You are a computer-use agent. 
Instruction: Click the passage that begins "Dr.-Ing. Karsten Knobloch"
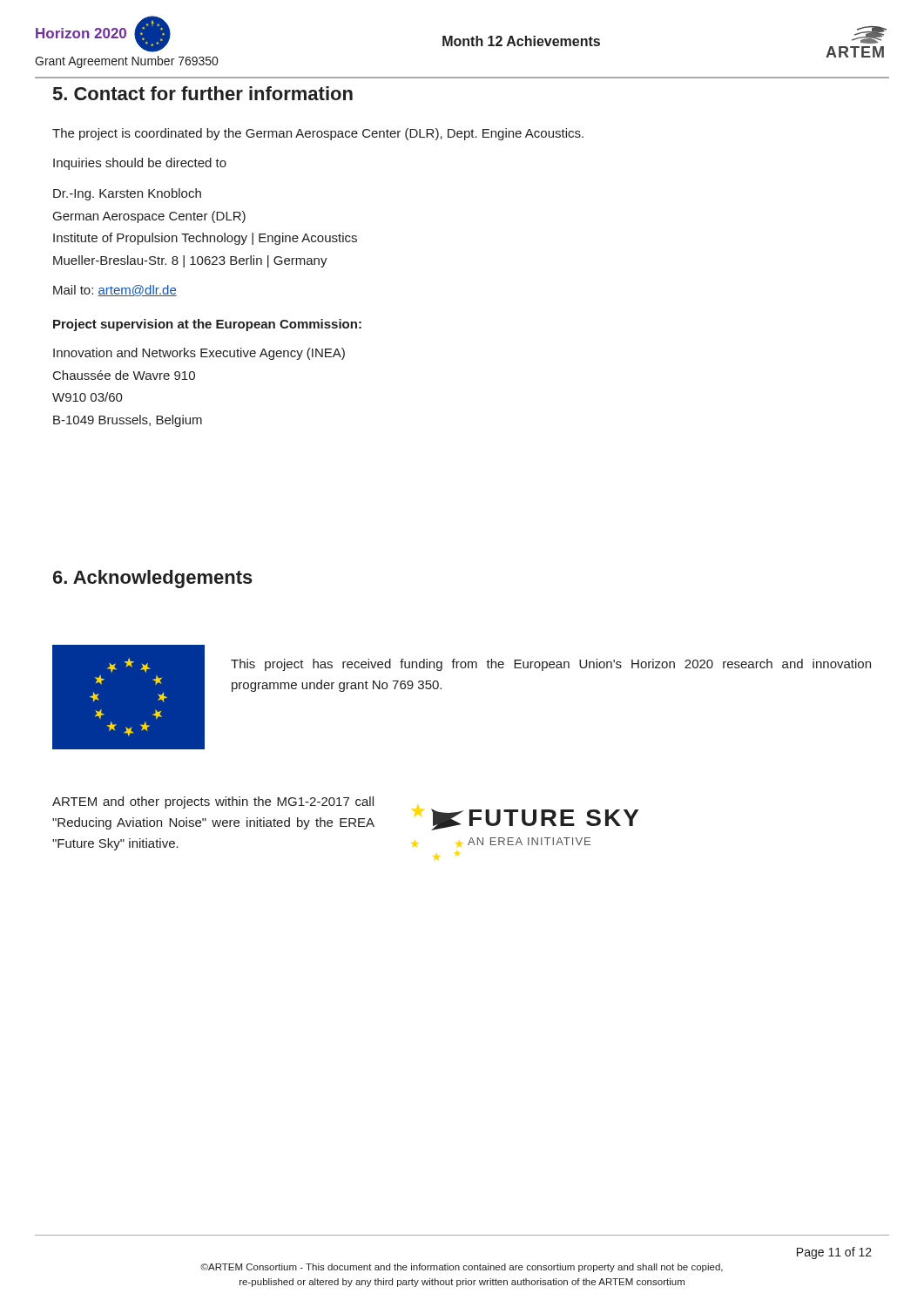(x=205, y=226)
